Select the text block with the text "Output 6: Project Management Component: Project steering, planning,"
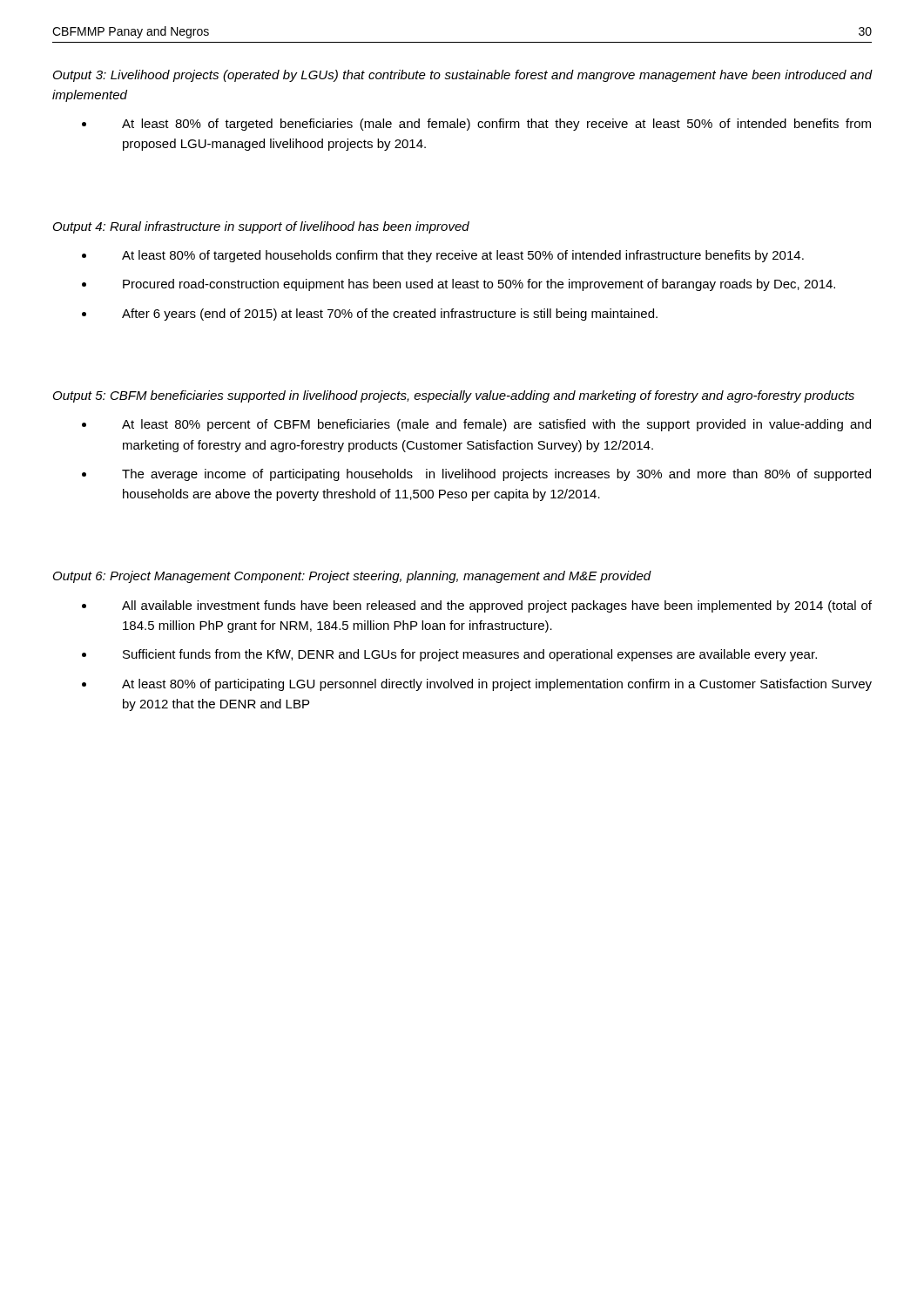The image size is (924, 1307). 351,576
